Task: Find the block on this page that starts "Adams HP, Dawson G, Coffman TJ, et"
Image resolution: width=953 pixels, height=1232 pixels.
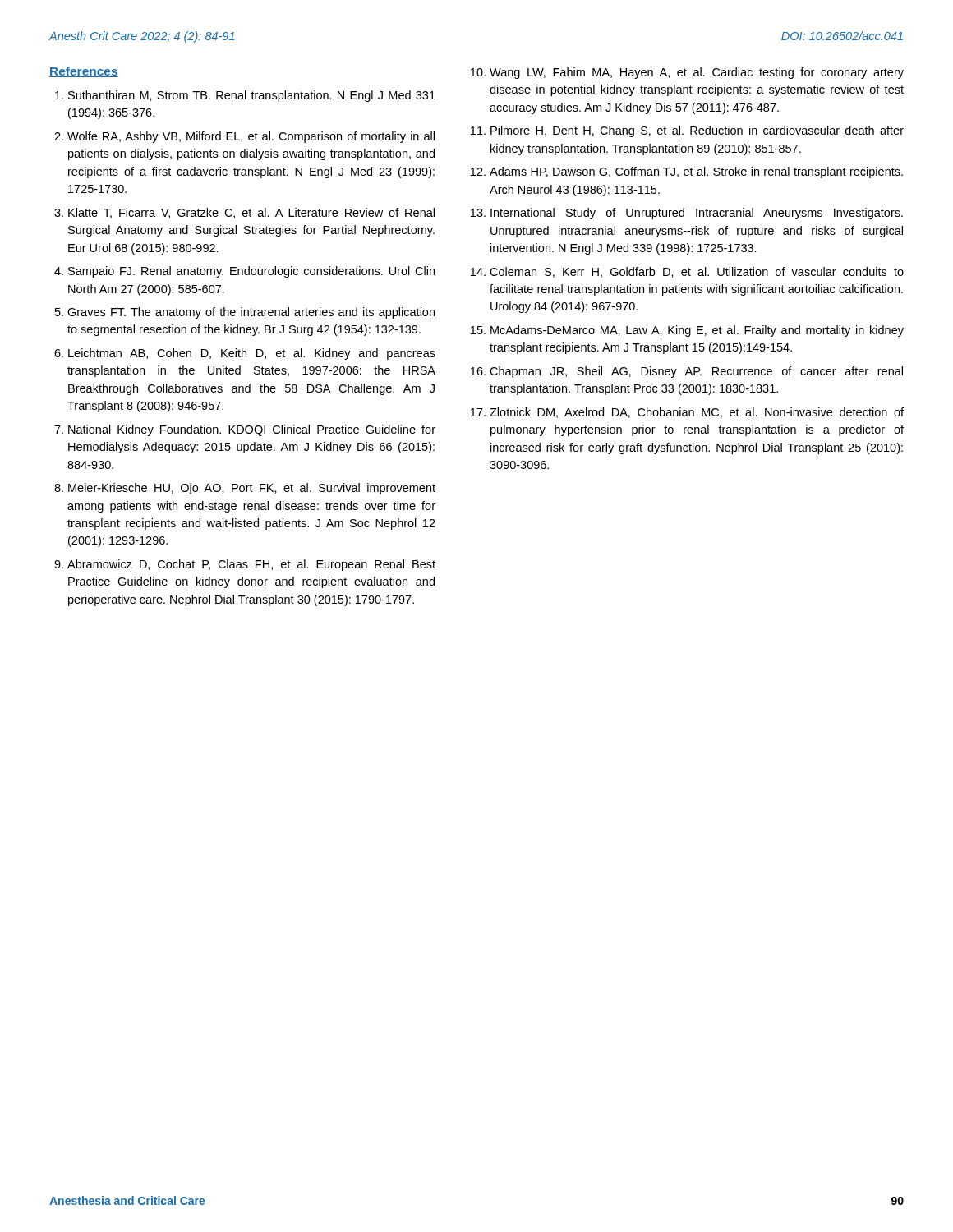Action: click(697, 181)
